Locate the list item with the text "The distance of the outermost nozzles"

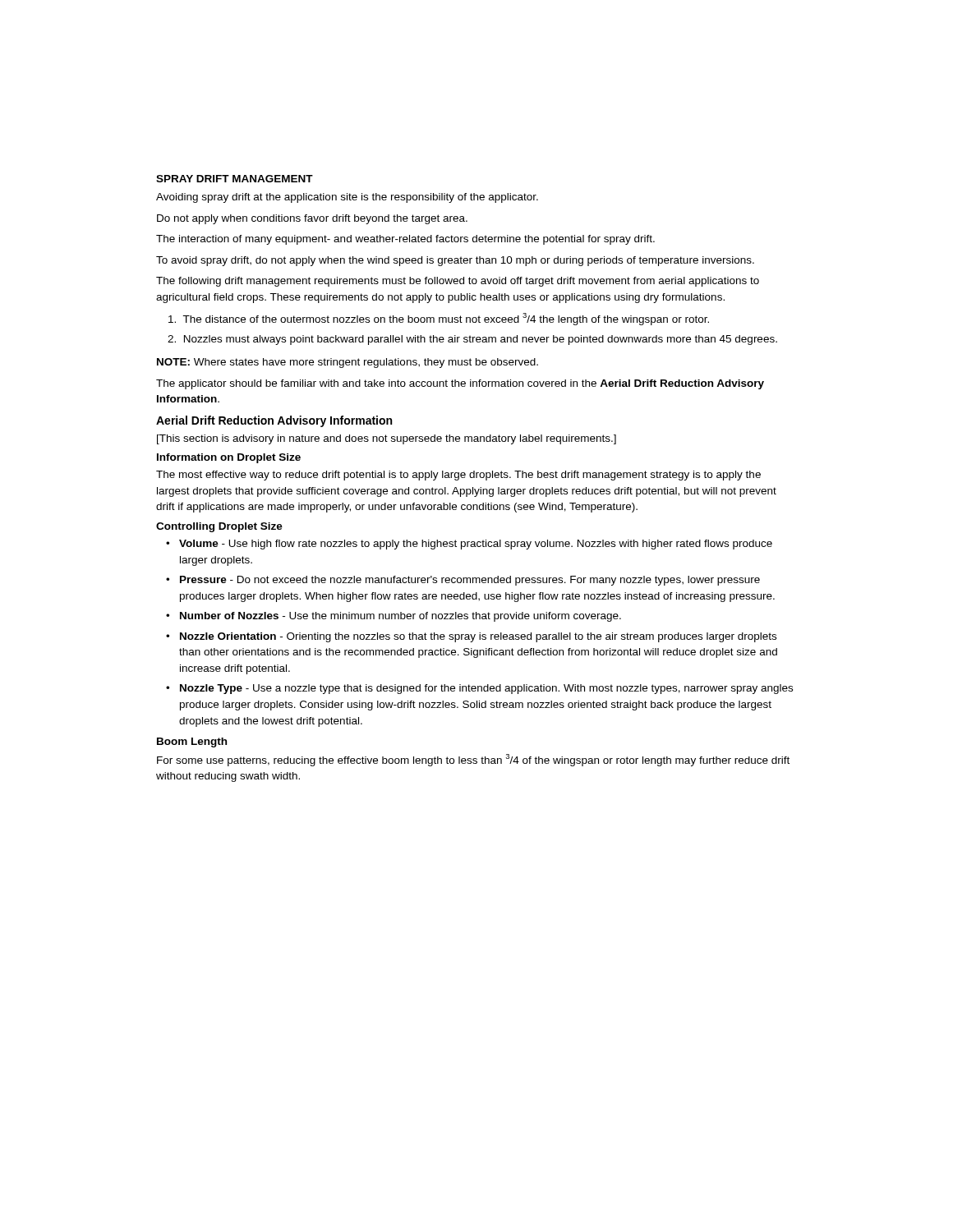(439, 318)
